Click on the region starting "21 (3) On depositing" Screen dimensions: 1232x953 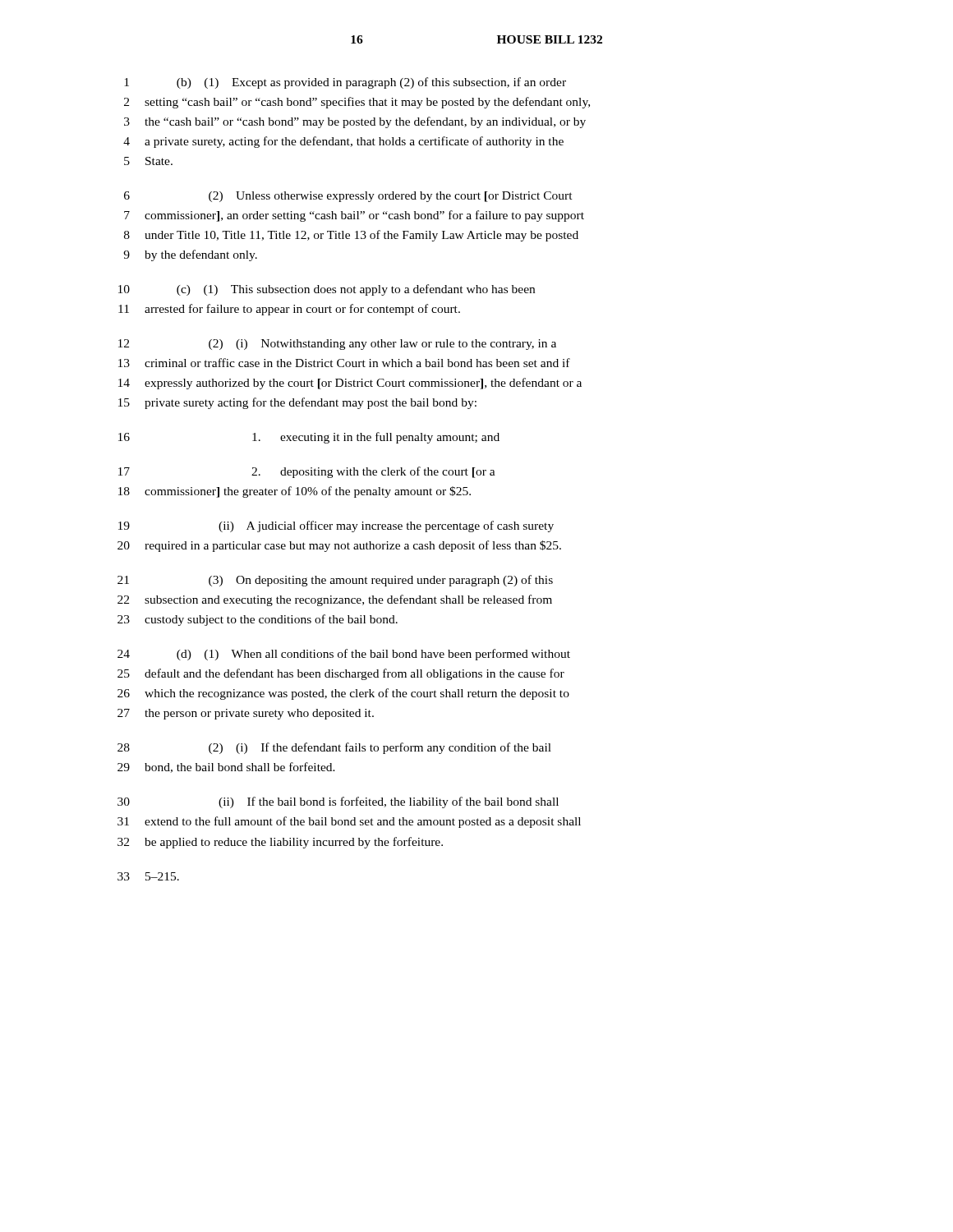(485, 600)
